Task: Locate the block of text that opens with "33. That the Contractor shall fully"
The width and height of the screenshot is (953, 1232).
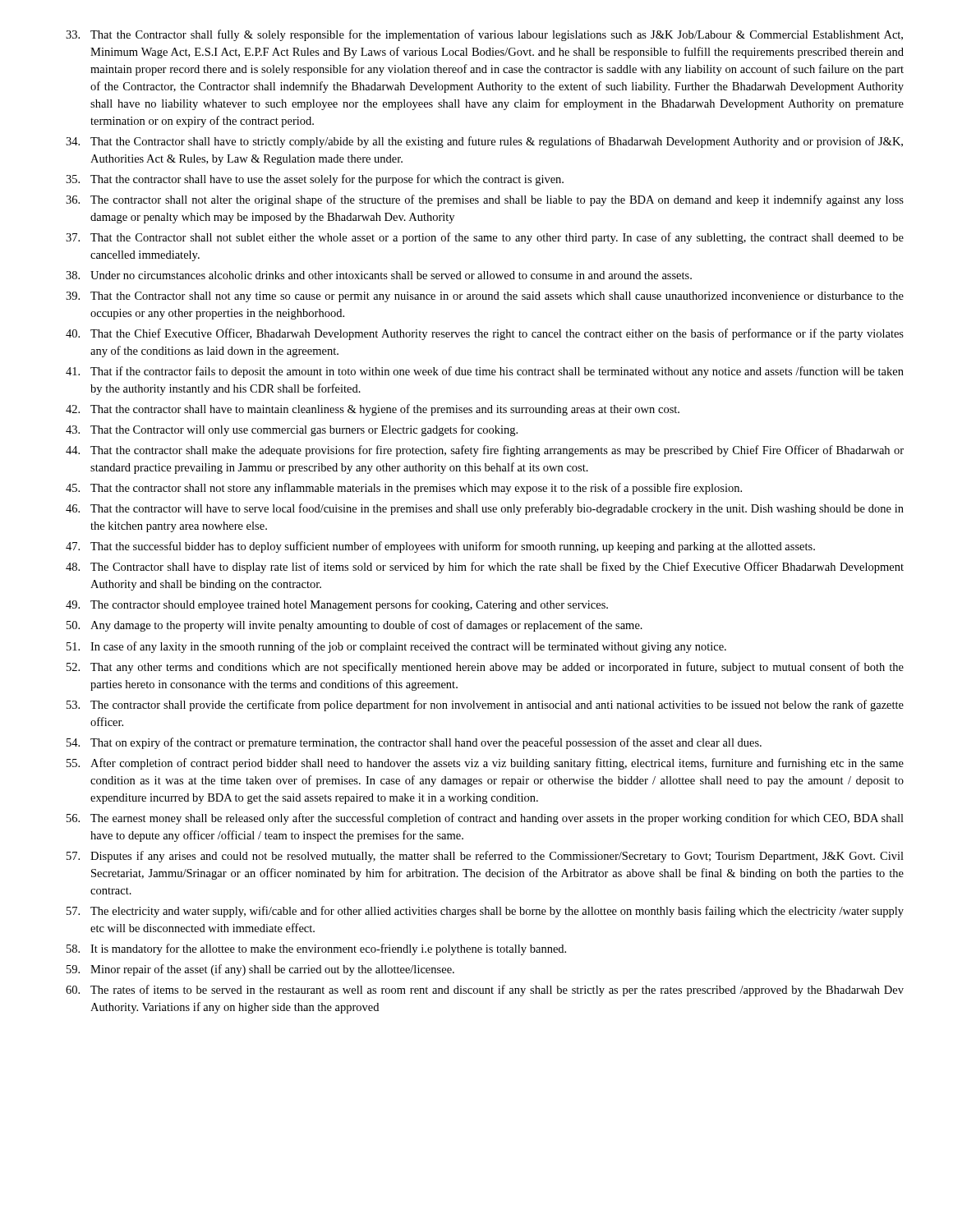Action: [x=476, y=78]
